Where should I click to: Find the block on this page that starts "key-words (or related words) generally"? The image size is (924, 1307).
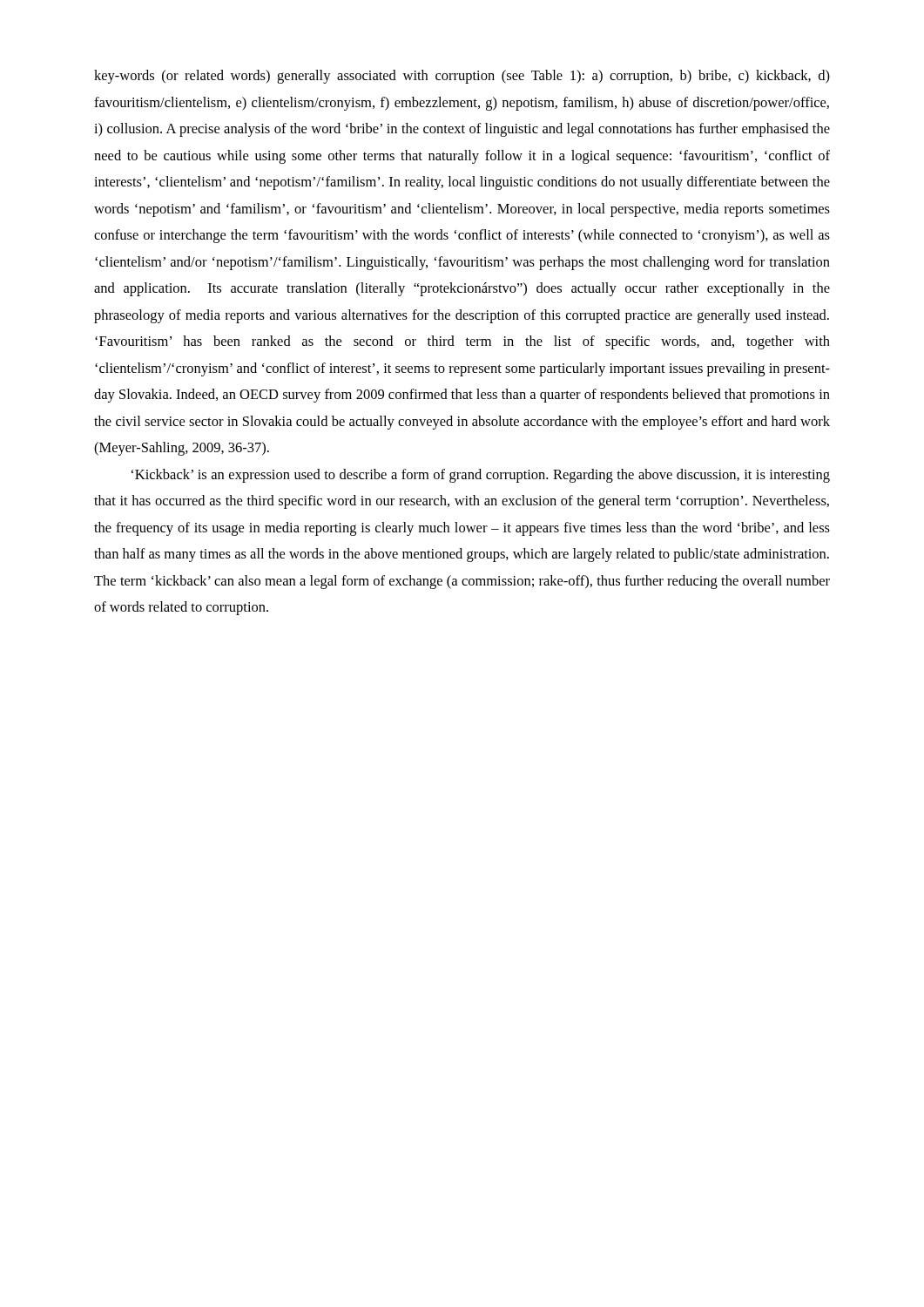462,261
